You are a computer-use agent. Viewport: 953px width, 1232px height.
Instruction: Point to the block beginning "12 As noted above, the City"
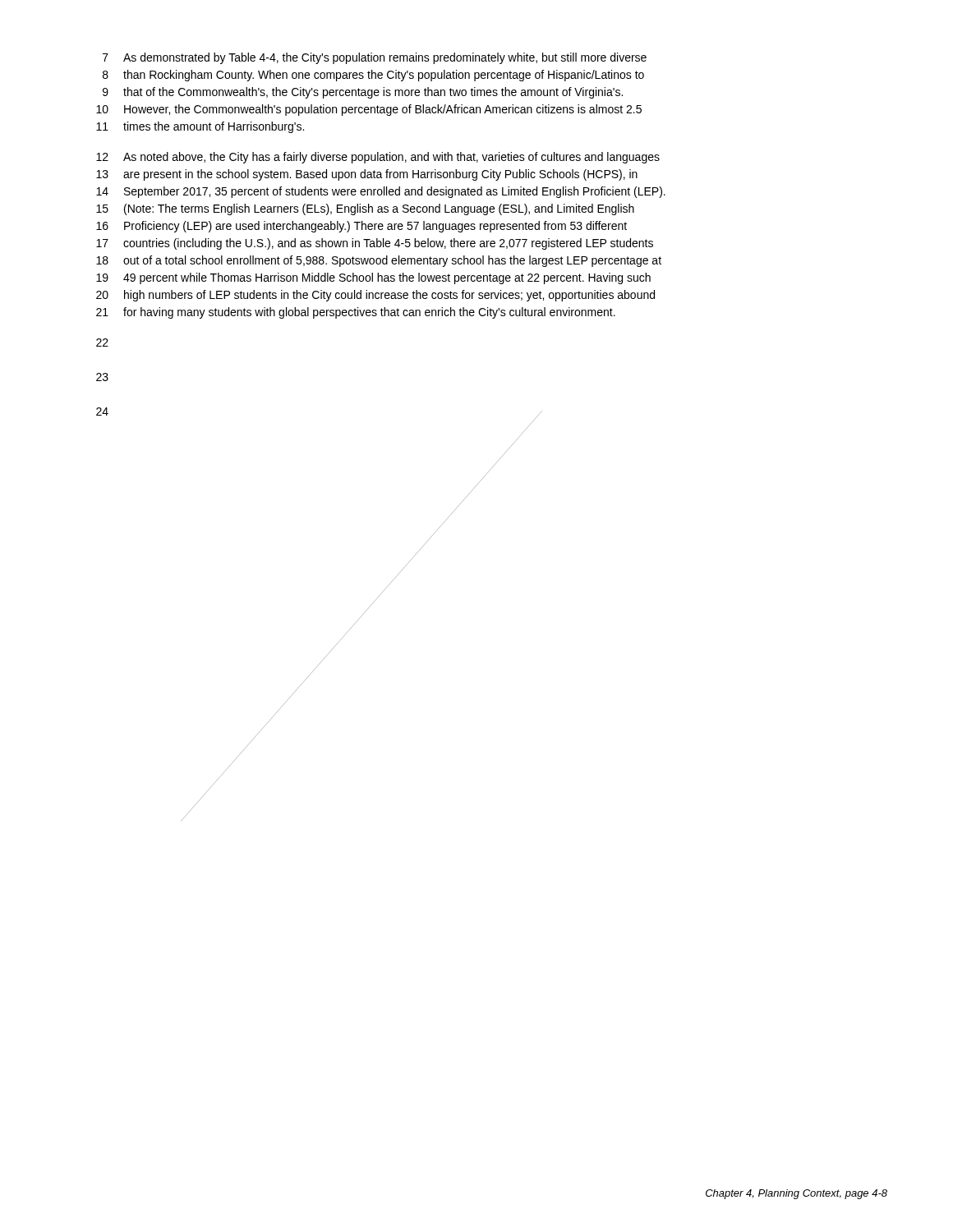click(485, 235)
